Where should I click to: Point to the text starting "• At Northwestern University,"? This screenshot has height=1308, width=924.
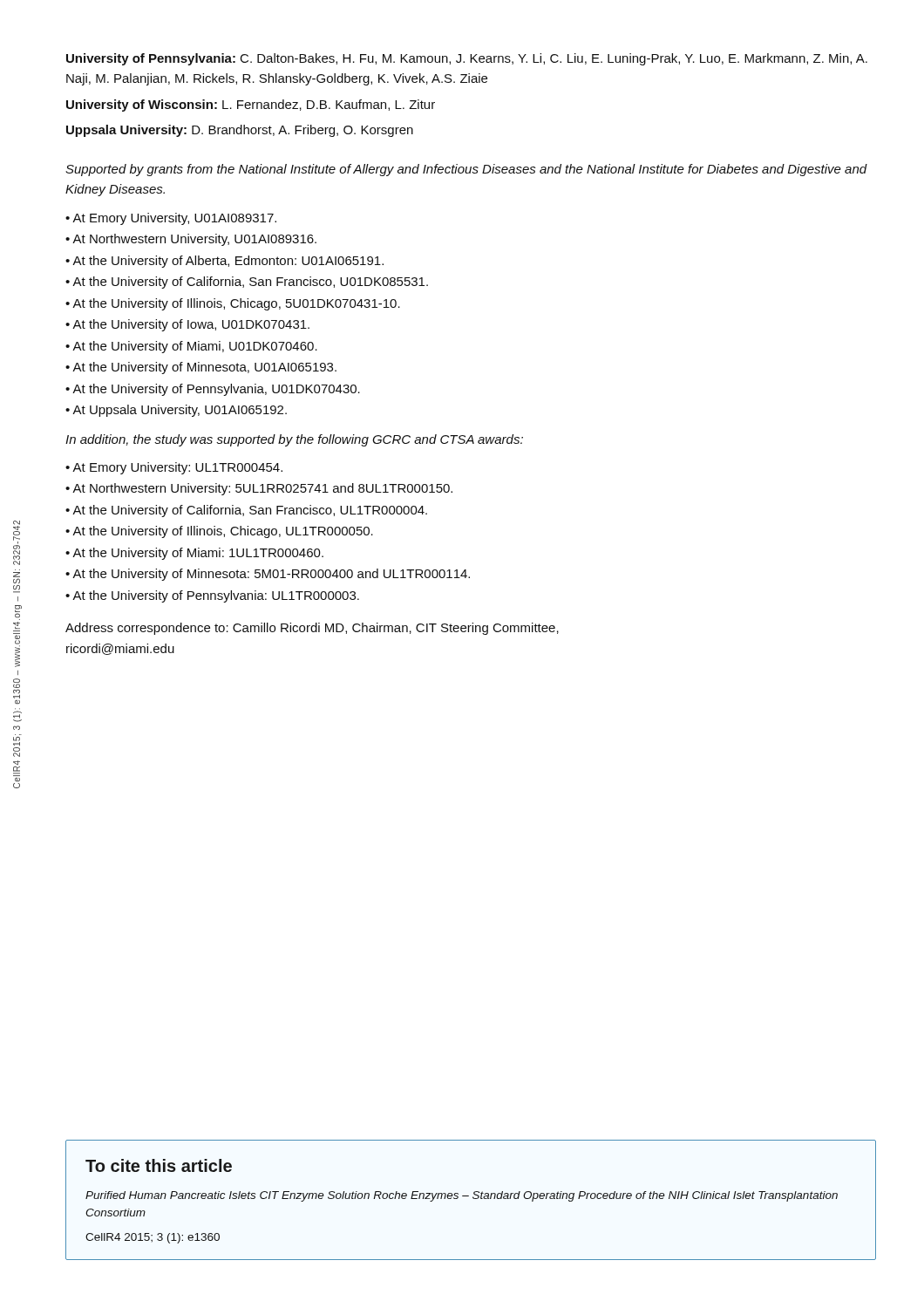191,239
